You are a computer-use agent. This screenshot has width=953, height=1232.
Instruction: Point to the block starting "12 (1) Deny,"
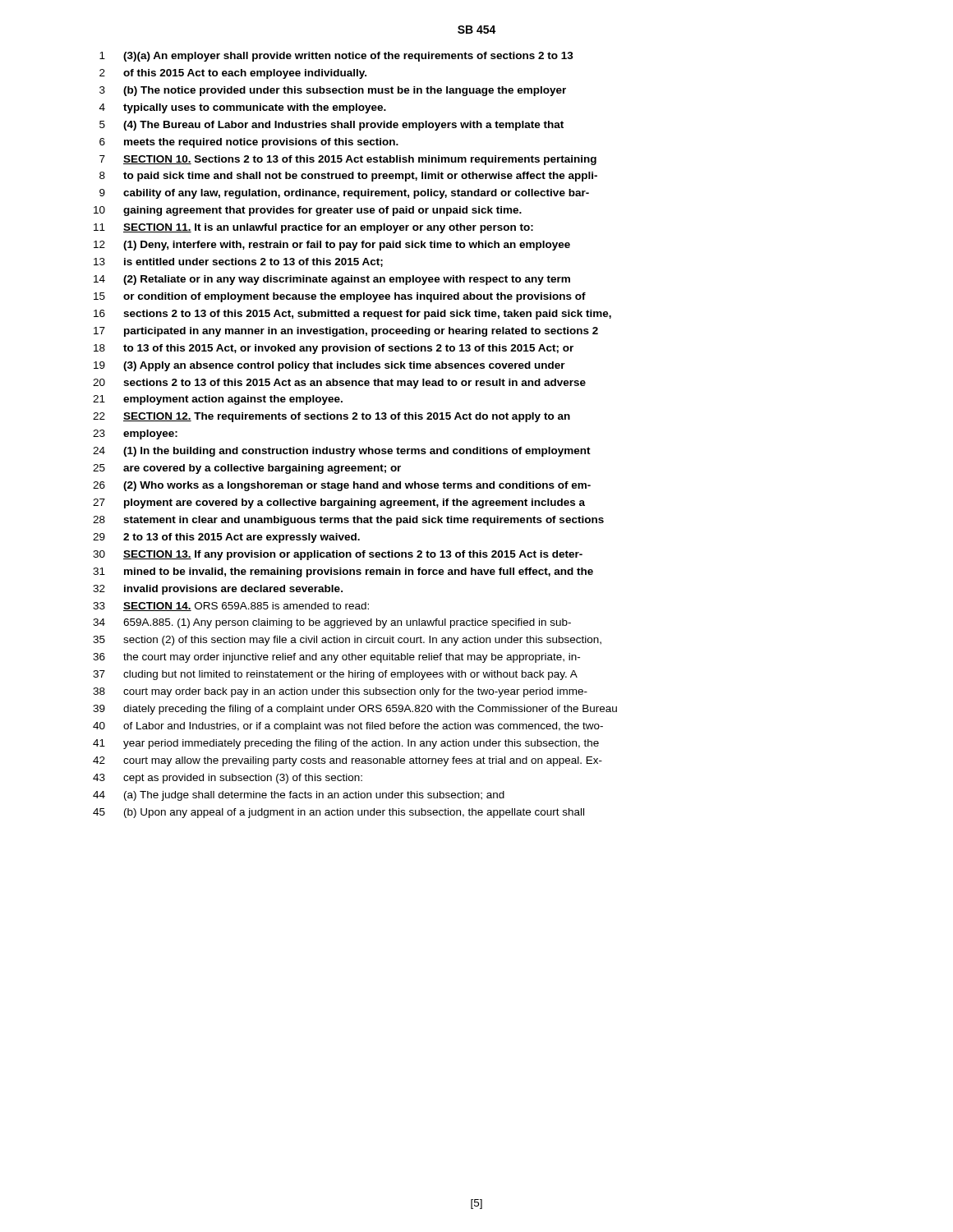476,245
